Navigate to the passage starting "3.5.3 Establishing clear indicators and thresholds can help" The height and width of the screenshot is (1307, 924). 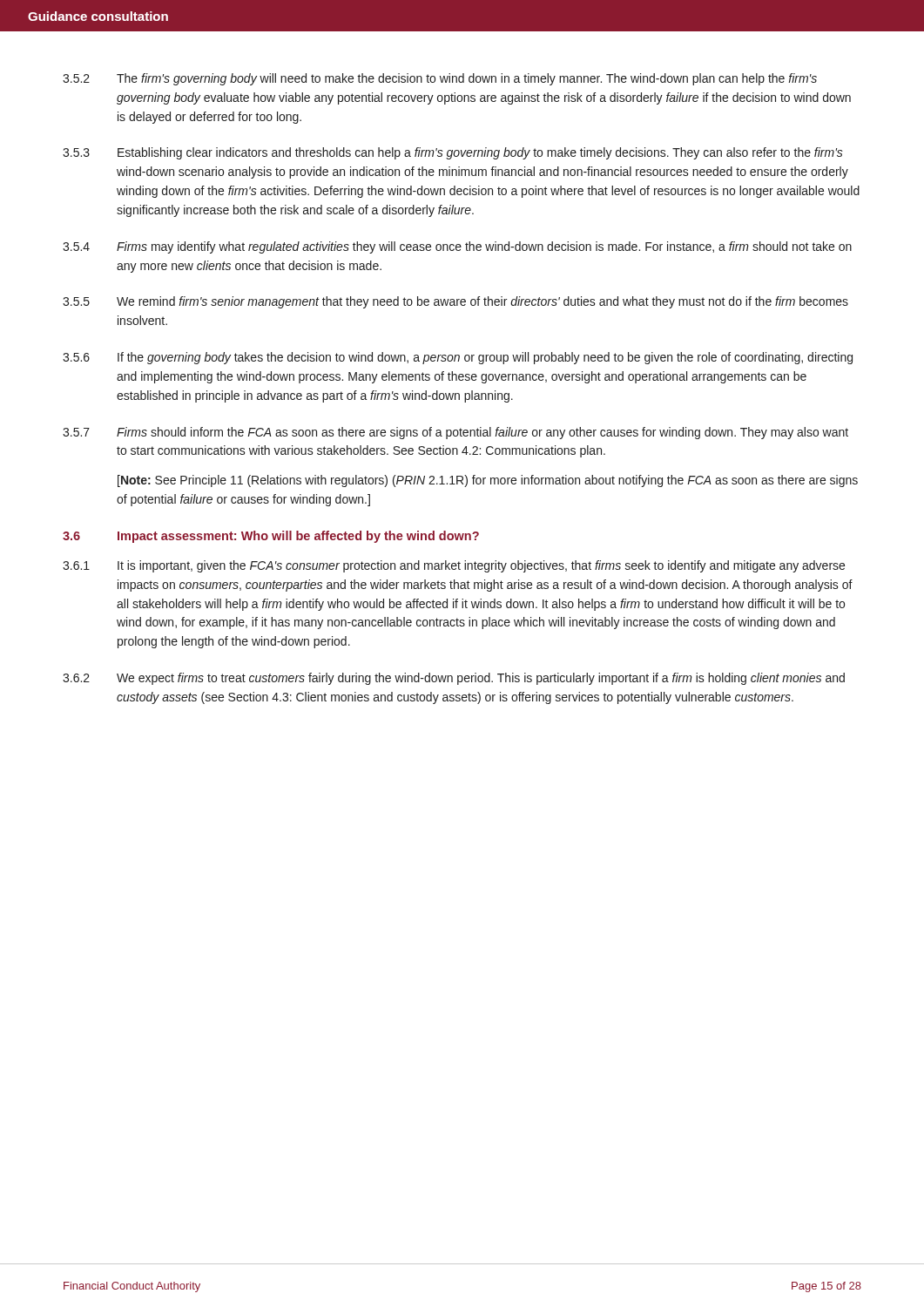point(462,182)
